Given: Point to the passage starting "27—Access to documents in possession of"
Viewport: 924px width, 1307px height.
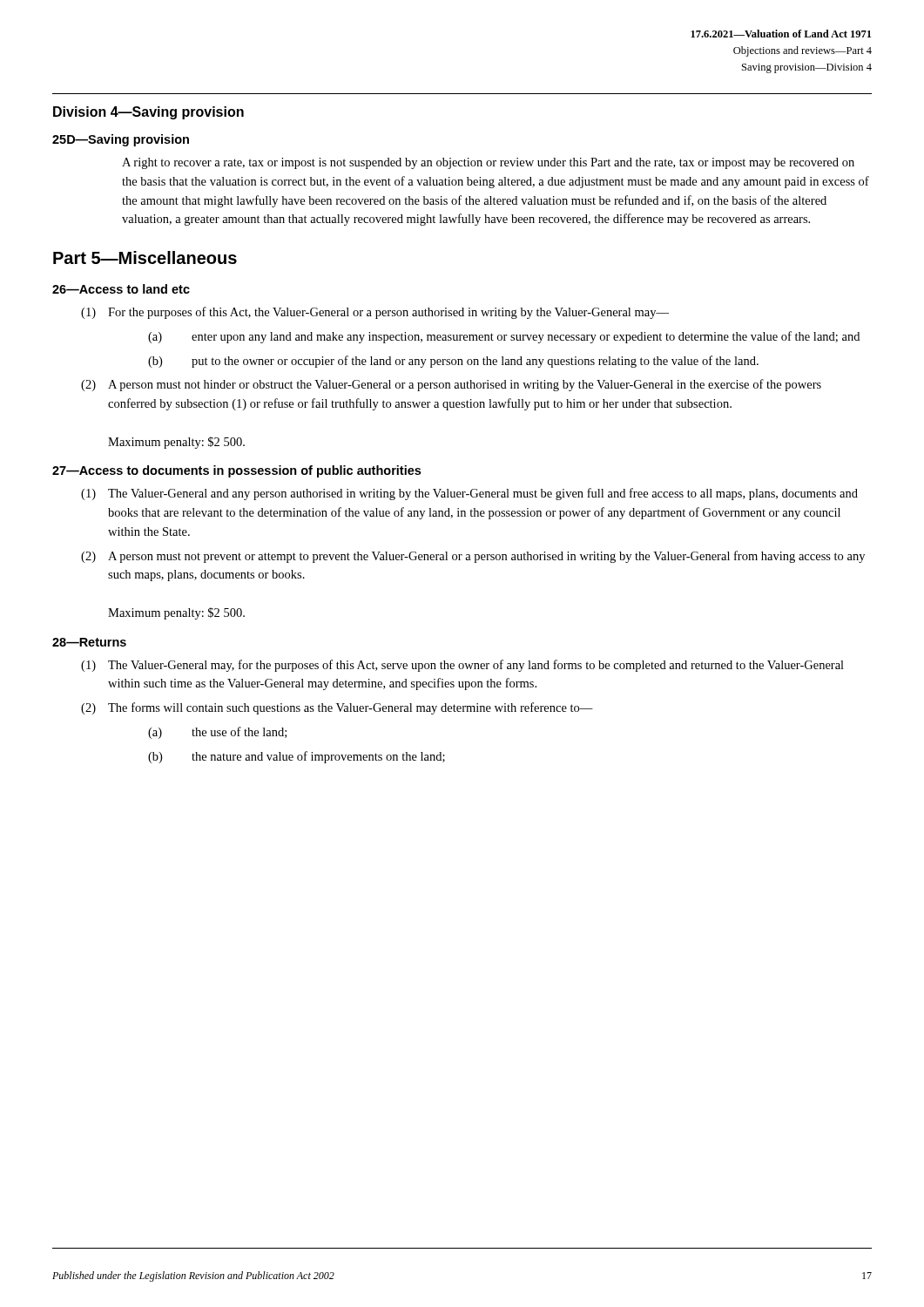Looking at the screenshot, I should [237, 471].
